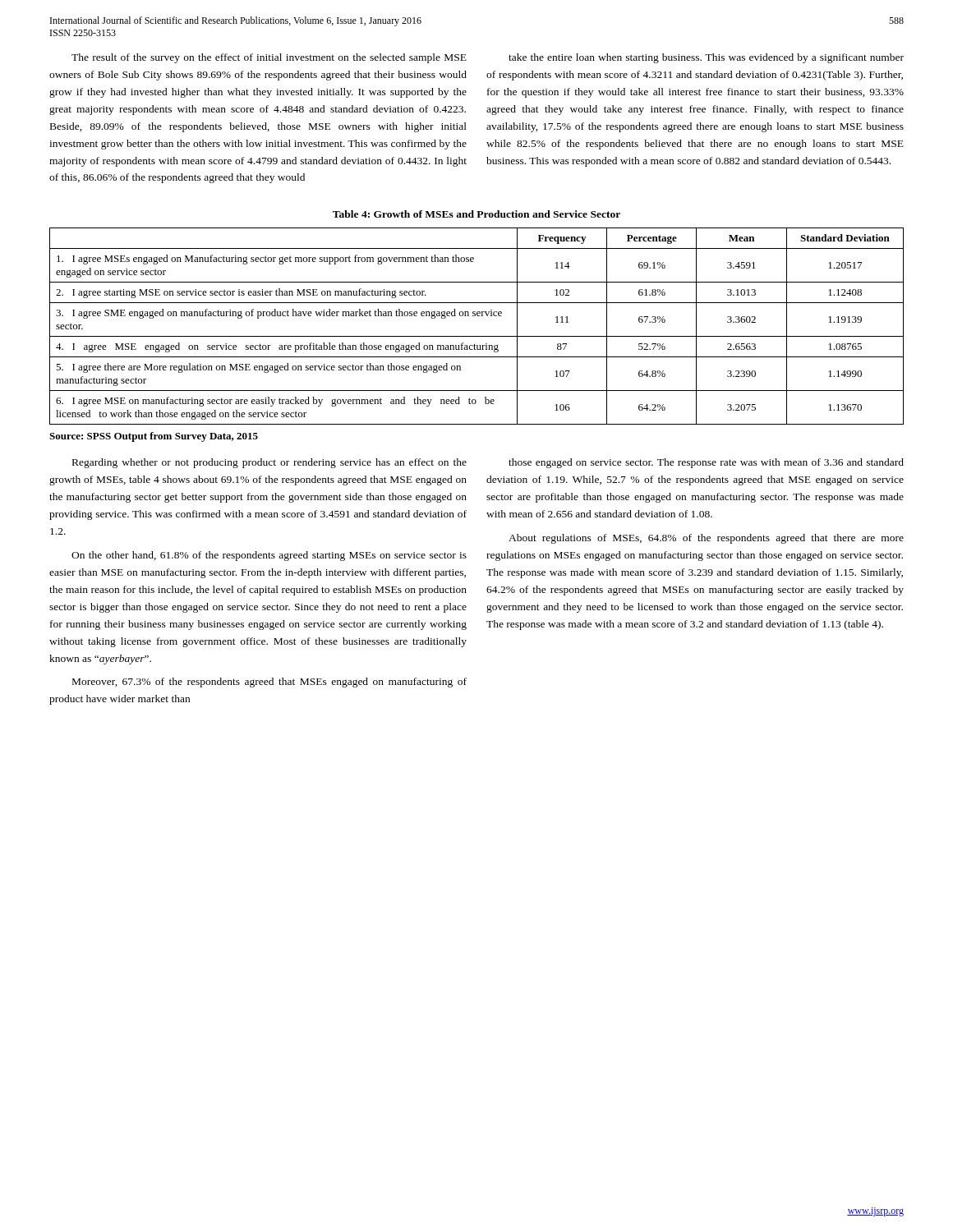The height and width of the screenshot is (1232, 953).
Task: Point to the region starting "Source: SPSS Output from Survey Data, 2015"
Action: click(154, 436)
